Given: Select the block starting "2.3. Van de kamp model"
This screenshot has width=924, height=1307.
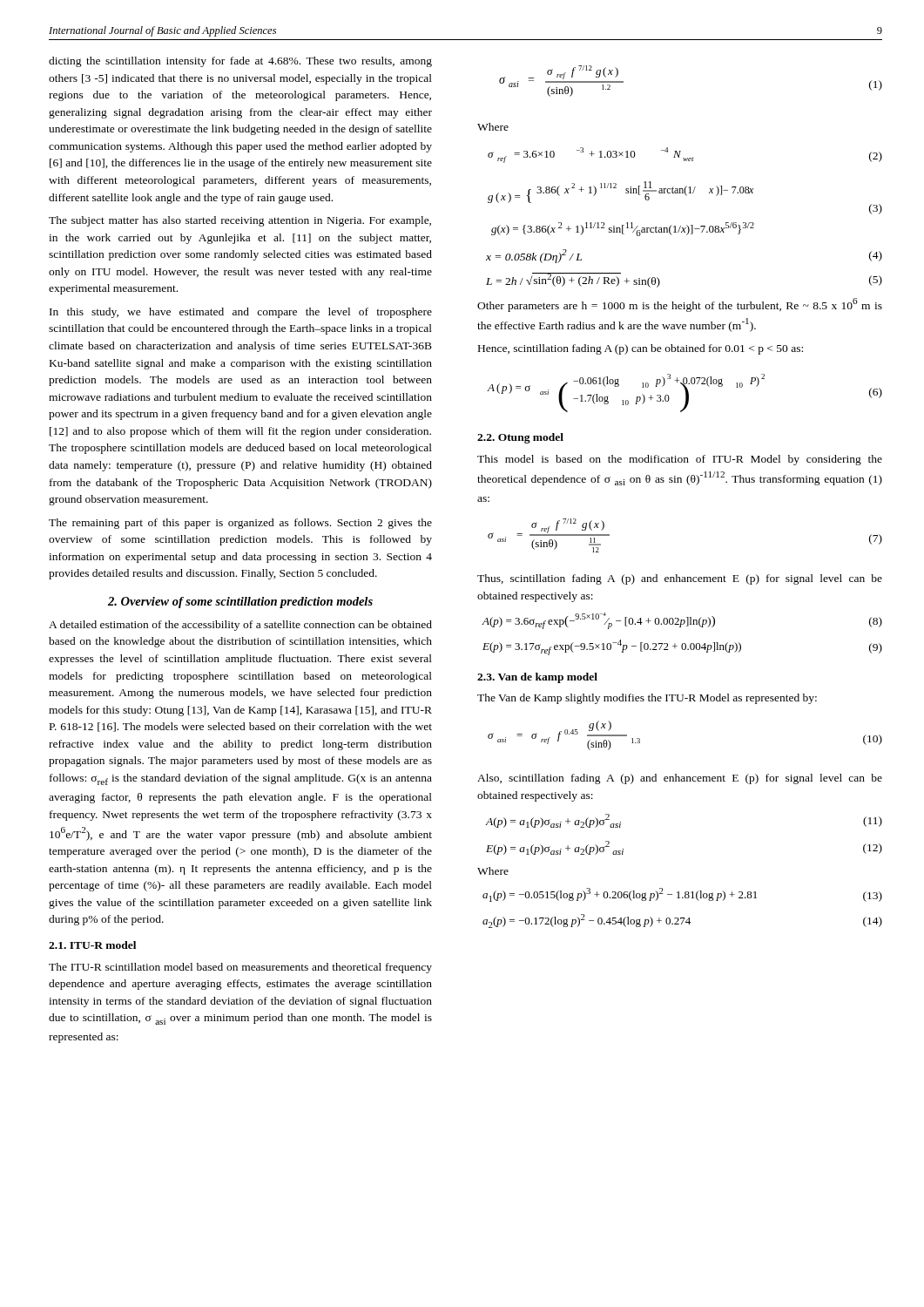Looking at the screenshot, I should coord(537,676).
